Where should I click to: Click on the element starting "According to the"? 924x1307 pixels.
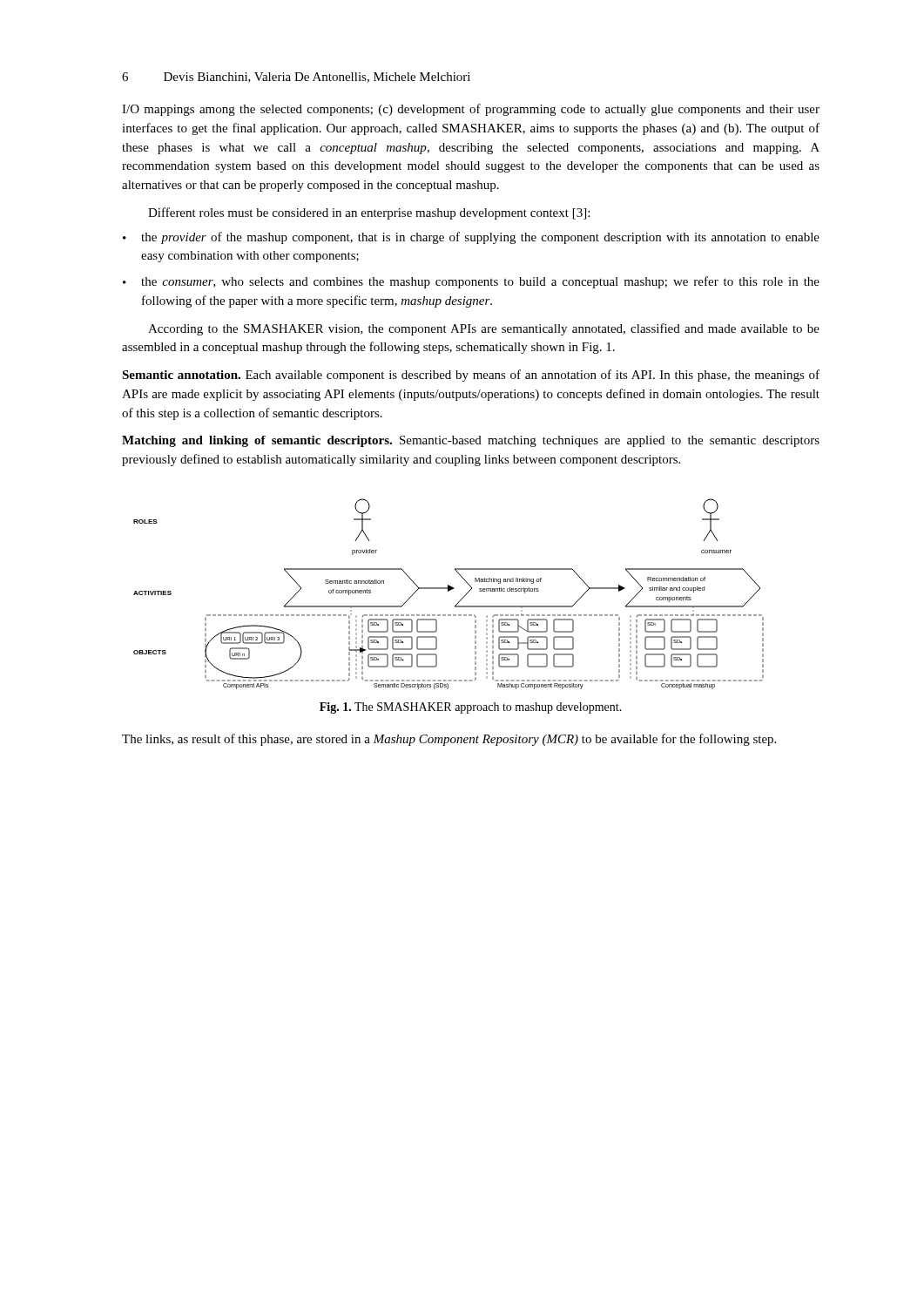471,338
